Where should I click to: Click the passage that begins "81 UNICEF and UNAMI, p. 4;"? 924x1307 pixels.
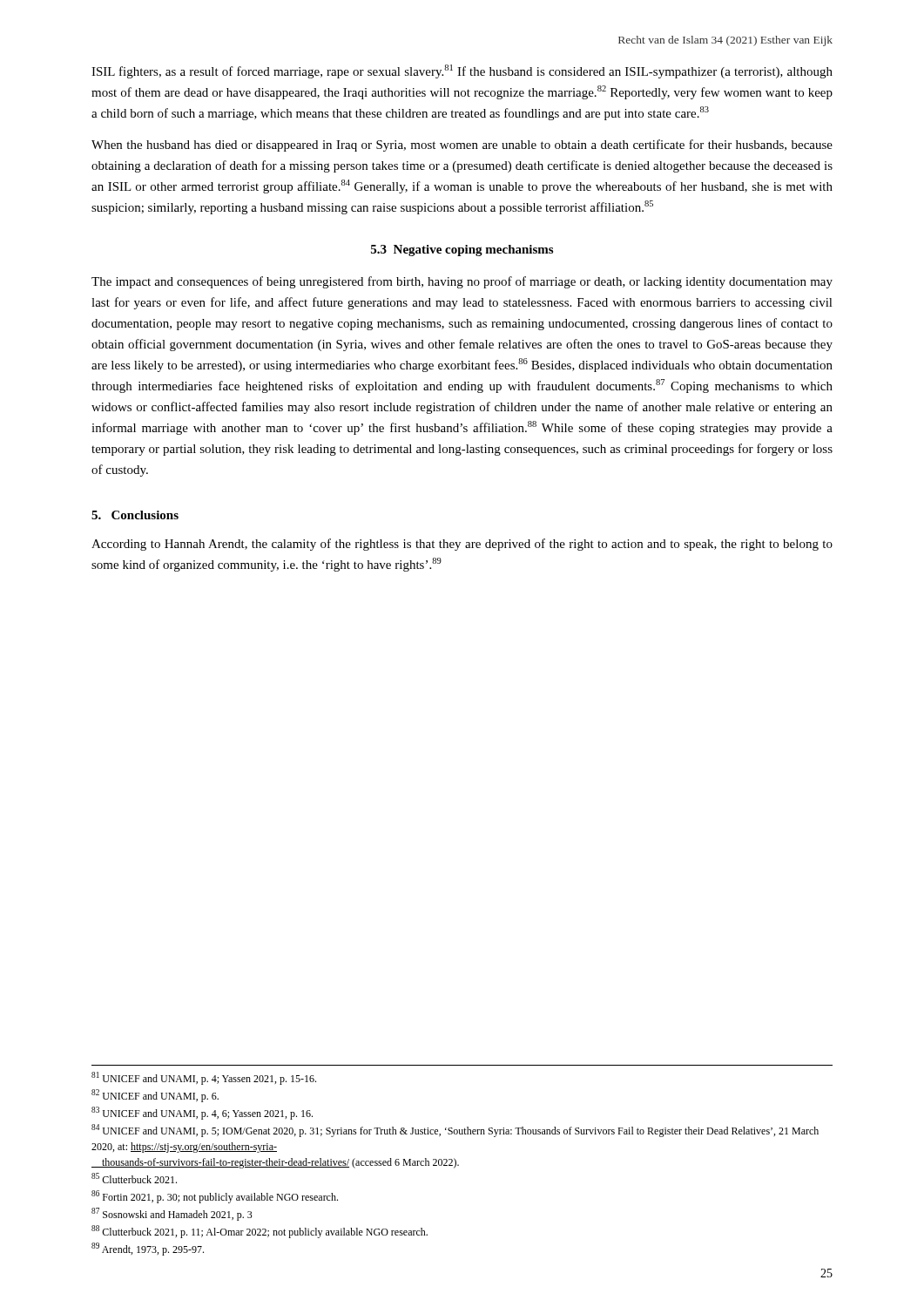pyautogui.click(x=462, y=1164)
